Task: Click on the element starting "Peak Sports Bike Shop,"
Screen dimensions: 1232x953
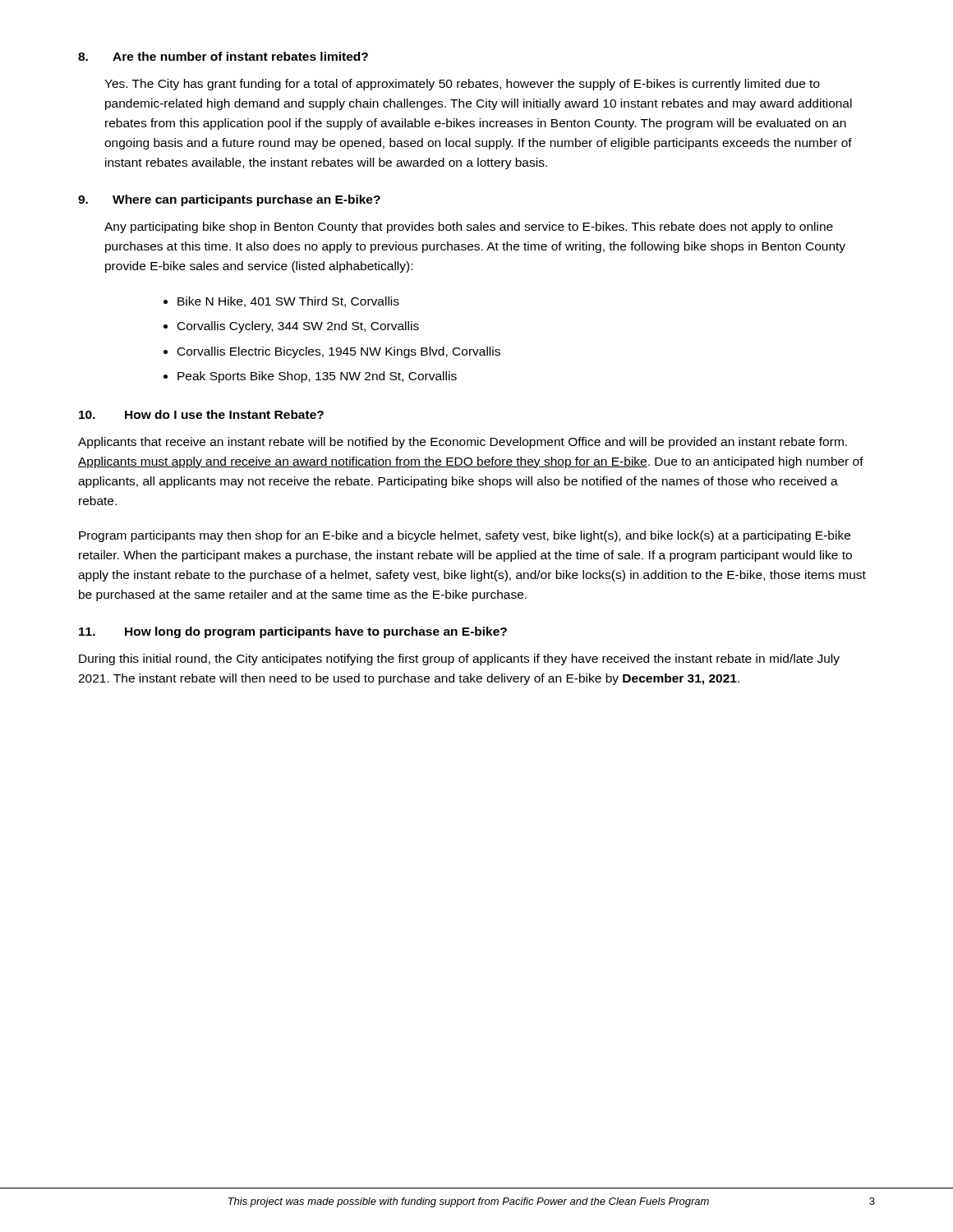Action: [x=317, y=376]
